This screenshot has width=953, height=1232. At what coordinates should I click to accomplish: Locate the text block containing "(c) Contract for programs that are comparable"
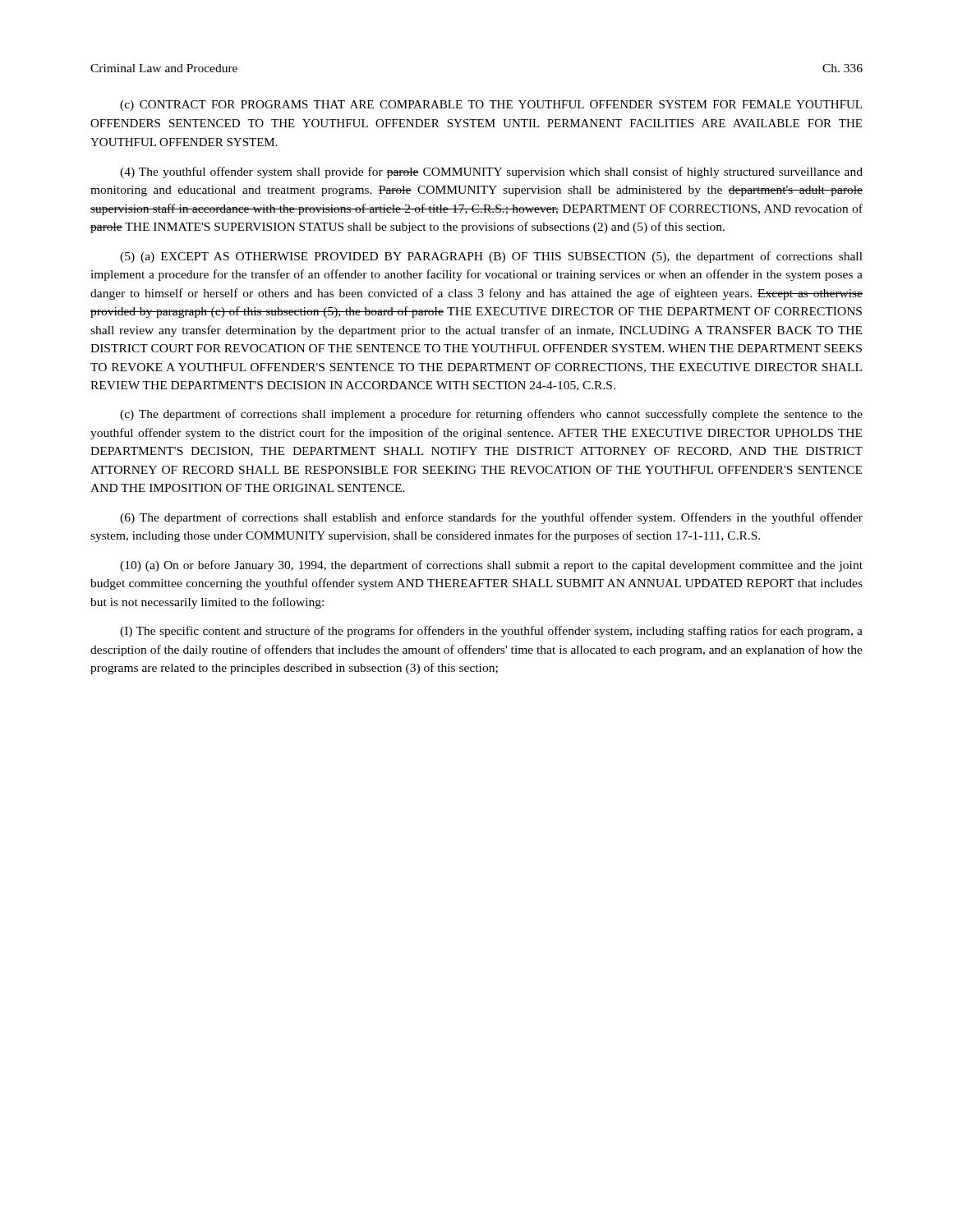tap(476, 124)
